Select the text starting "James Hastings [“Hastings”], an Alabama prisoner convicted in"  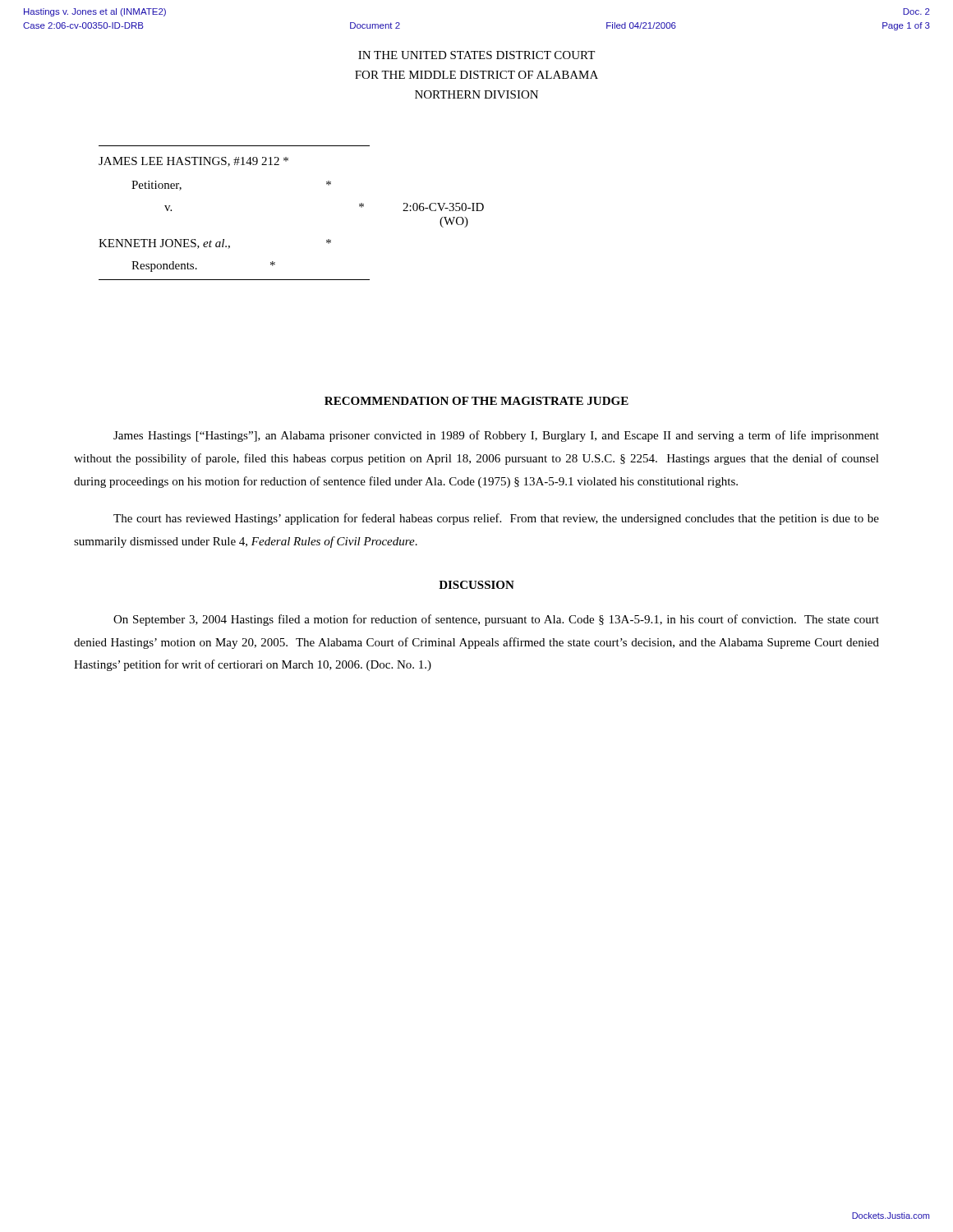pos(476,458)
